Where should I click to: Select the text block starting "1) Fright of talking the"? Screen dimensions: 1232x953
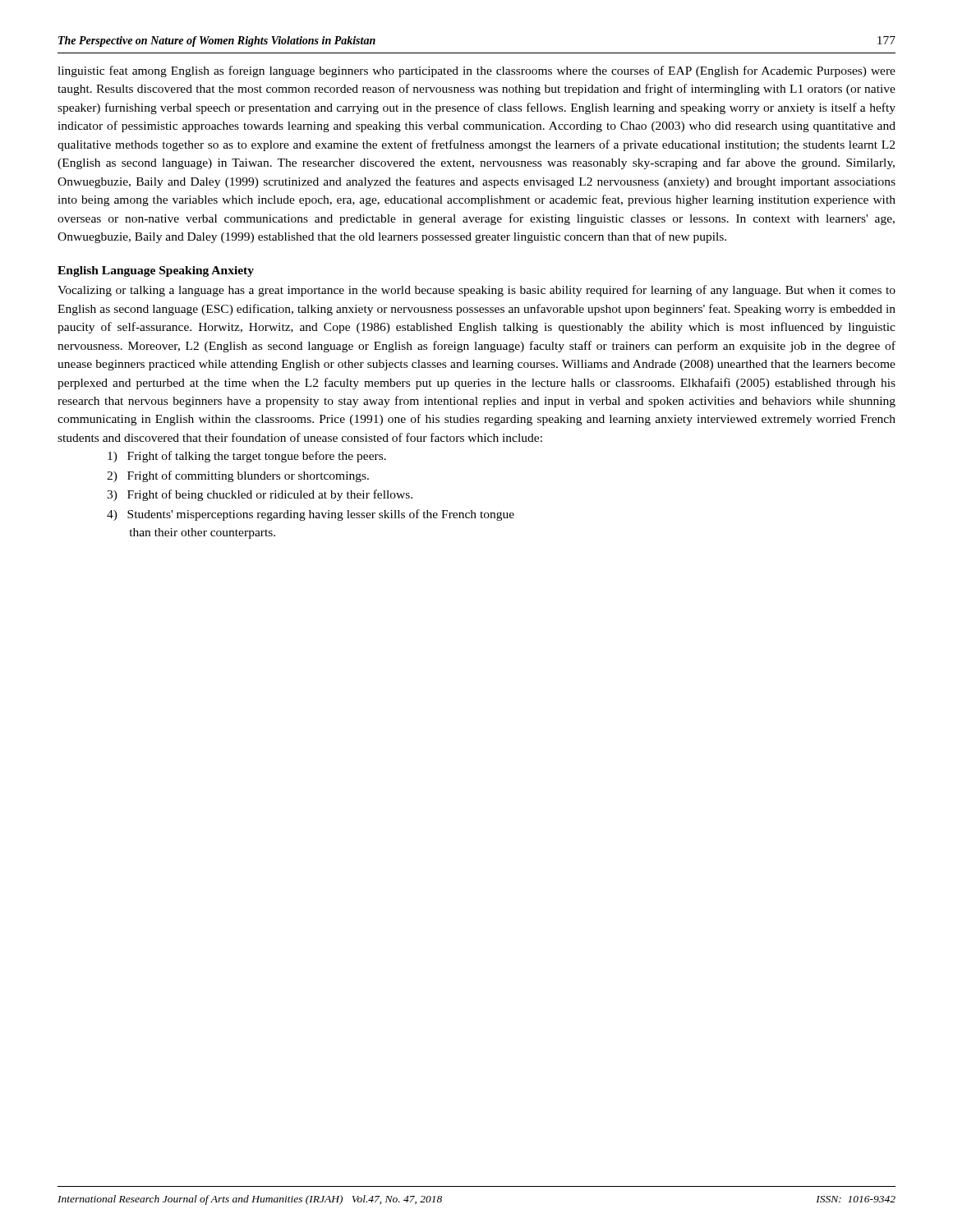pos(247,456)
